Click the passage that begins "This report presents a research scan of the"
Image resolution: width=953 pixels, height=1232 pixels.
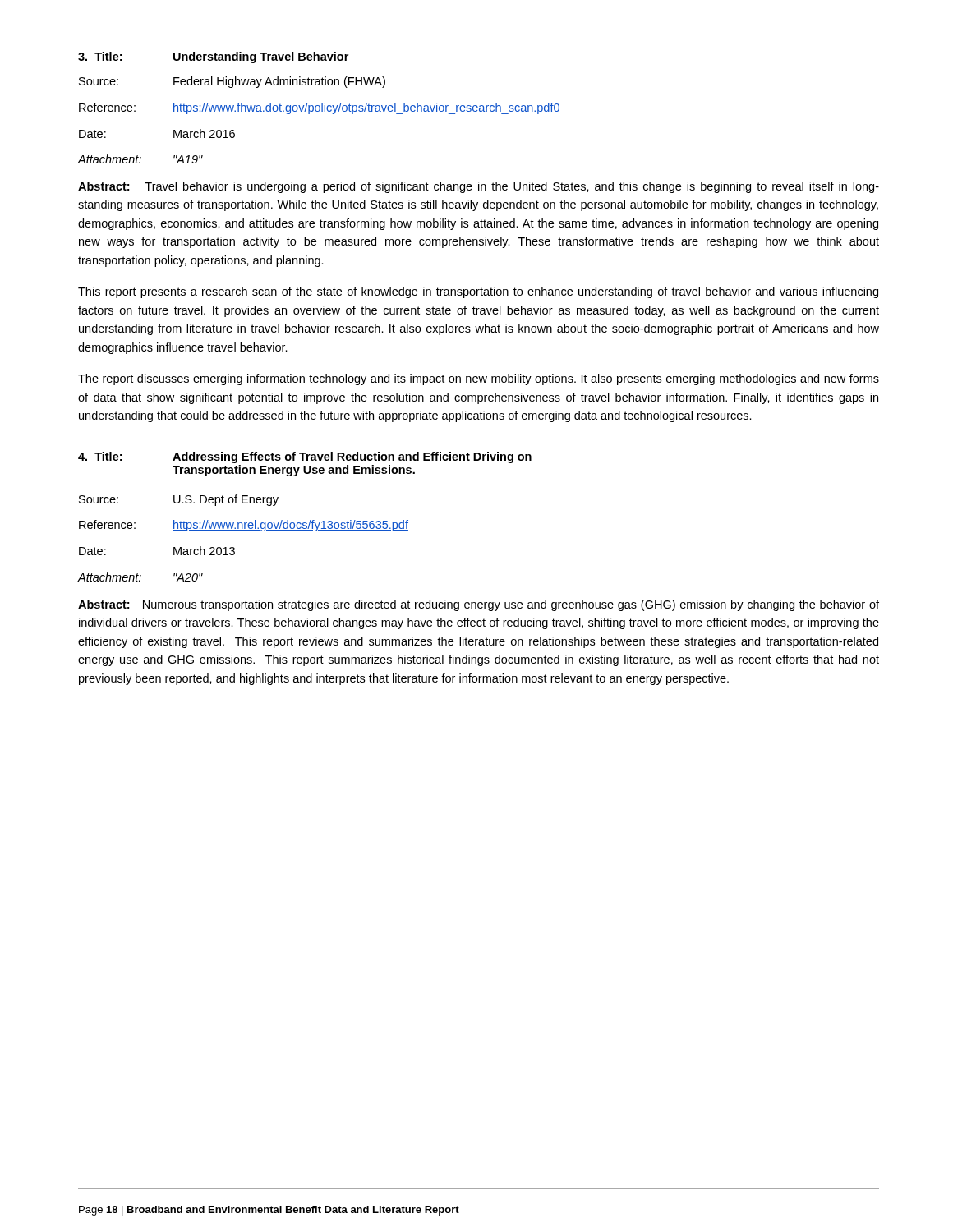[x=479, y=320]
